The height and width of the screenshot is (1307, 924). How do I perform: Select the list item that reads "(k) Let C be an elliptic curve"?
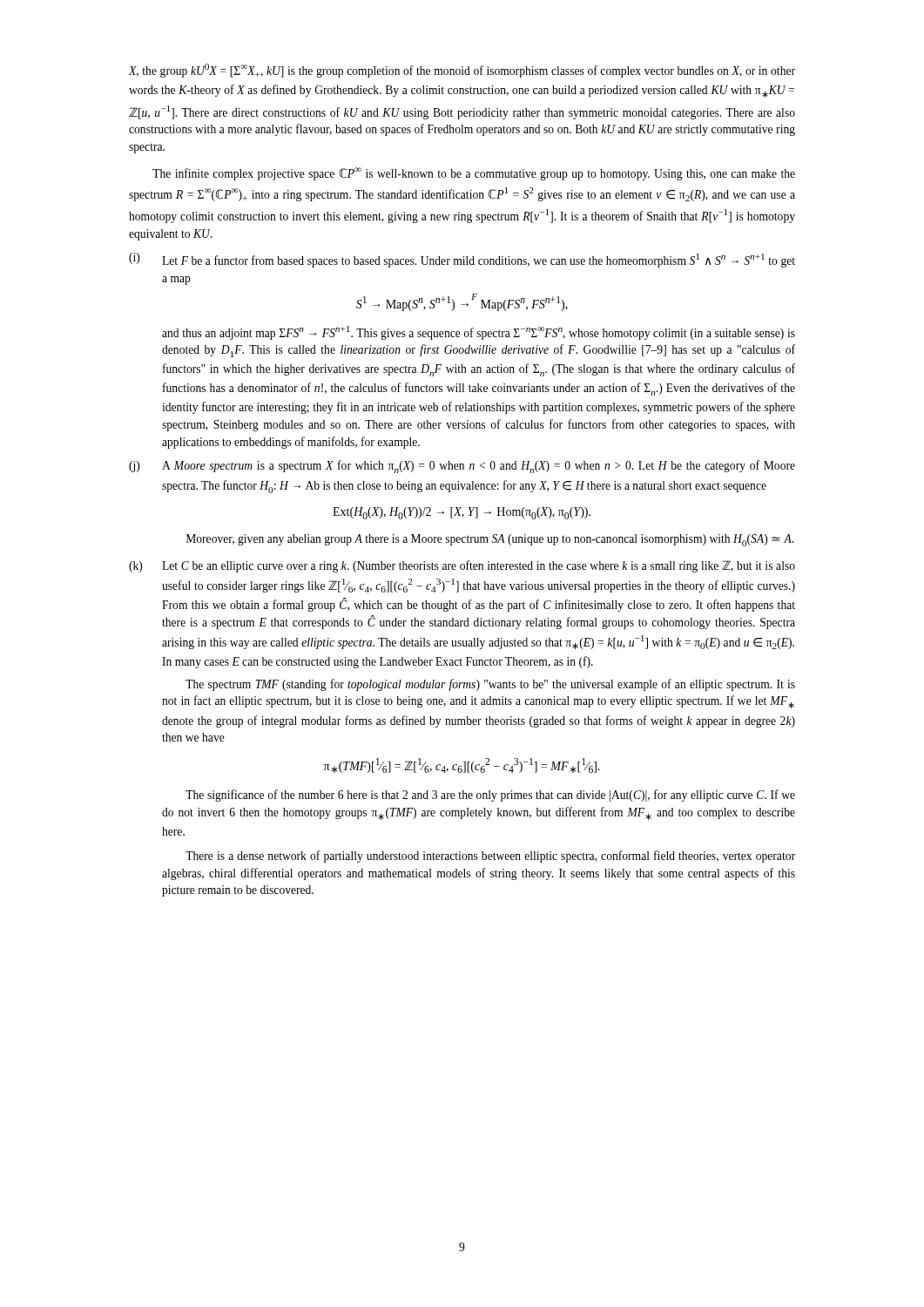462,614
